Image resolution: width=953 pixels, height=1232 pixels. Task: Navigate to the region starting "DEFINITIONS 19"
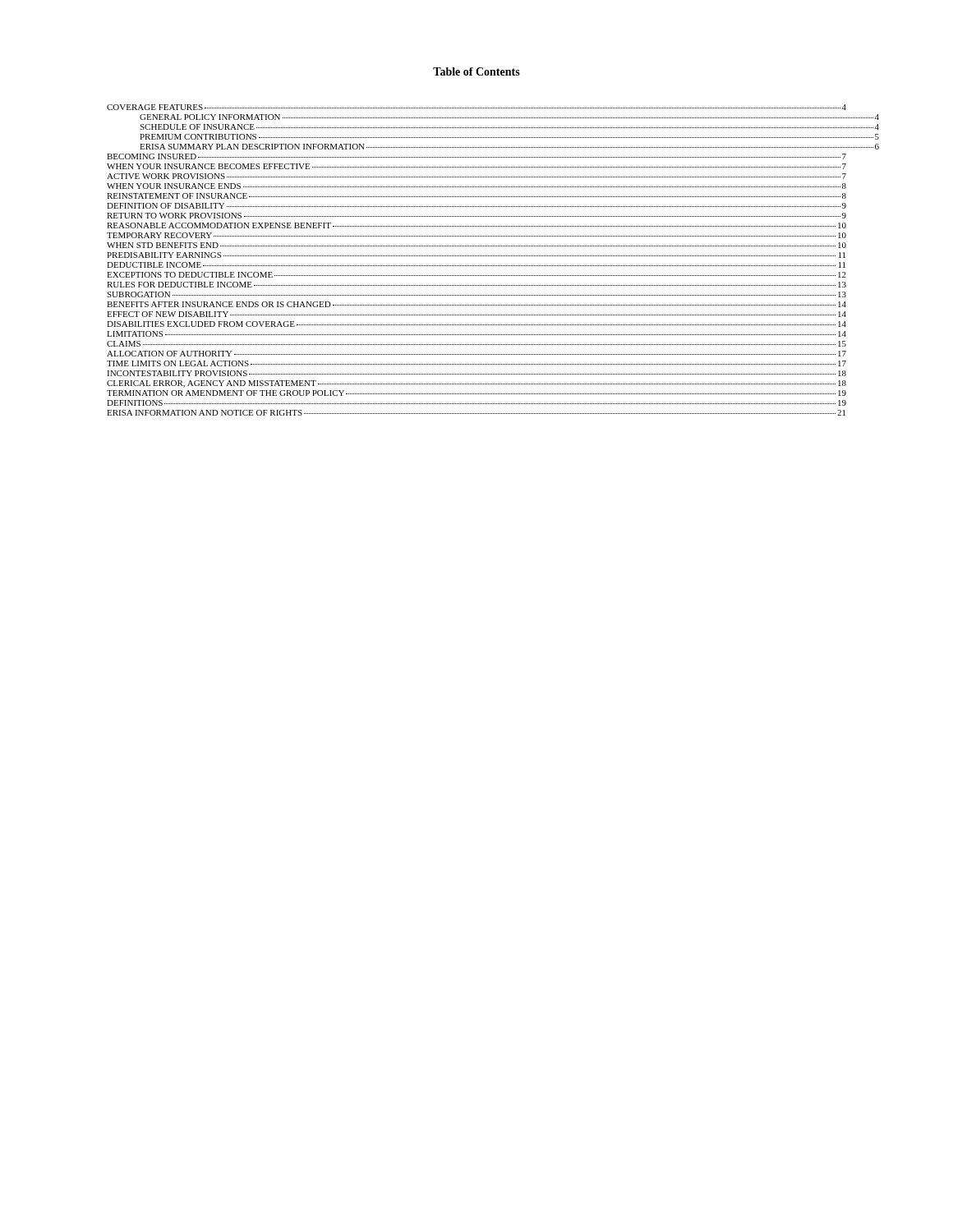(x=476, y=402)
